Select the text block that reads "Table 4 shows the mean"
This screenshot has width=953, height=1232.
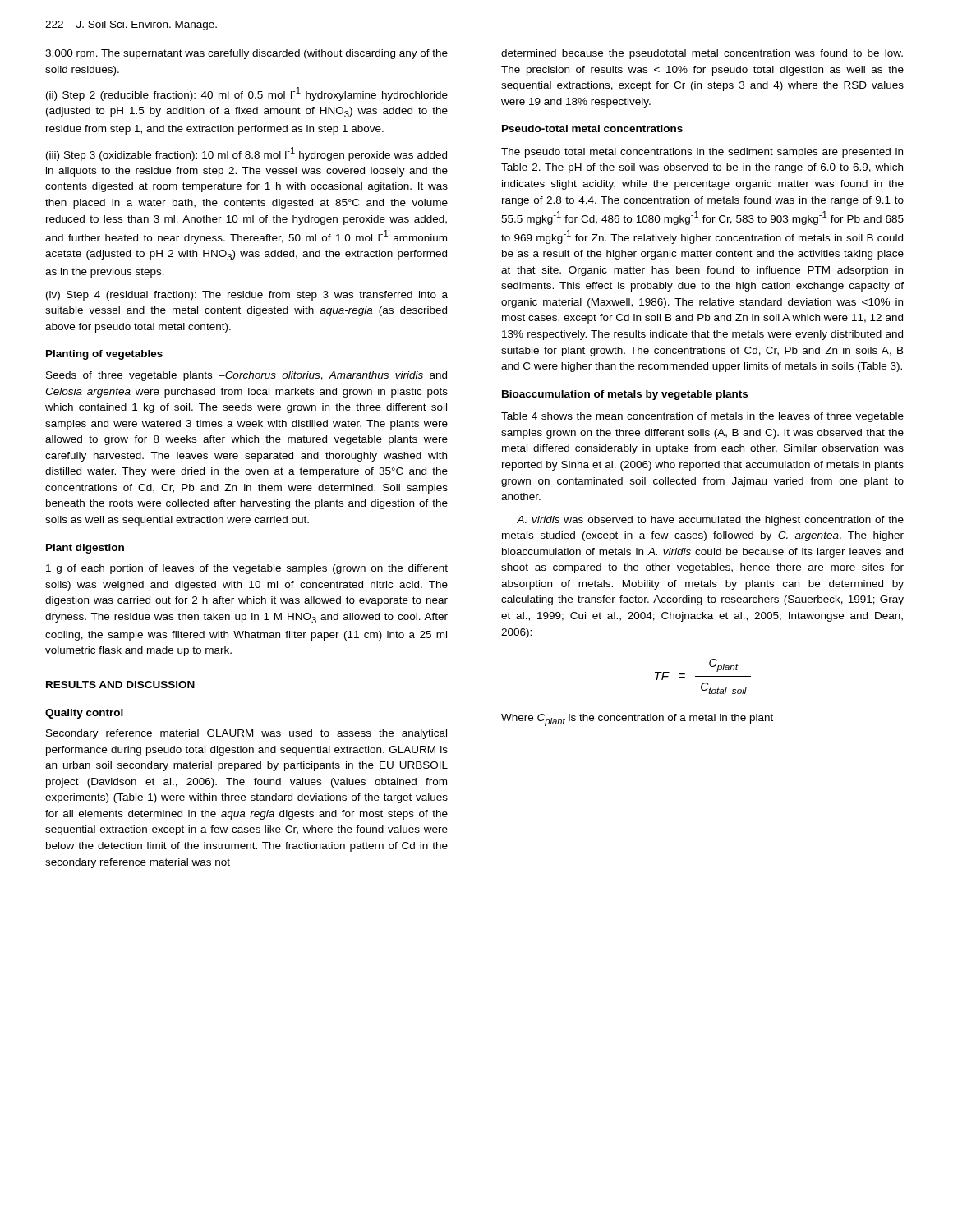702,524
